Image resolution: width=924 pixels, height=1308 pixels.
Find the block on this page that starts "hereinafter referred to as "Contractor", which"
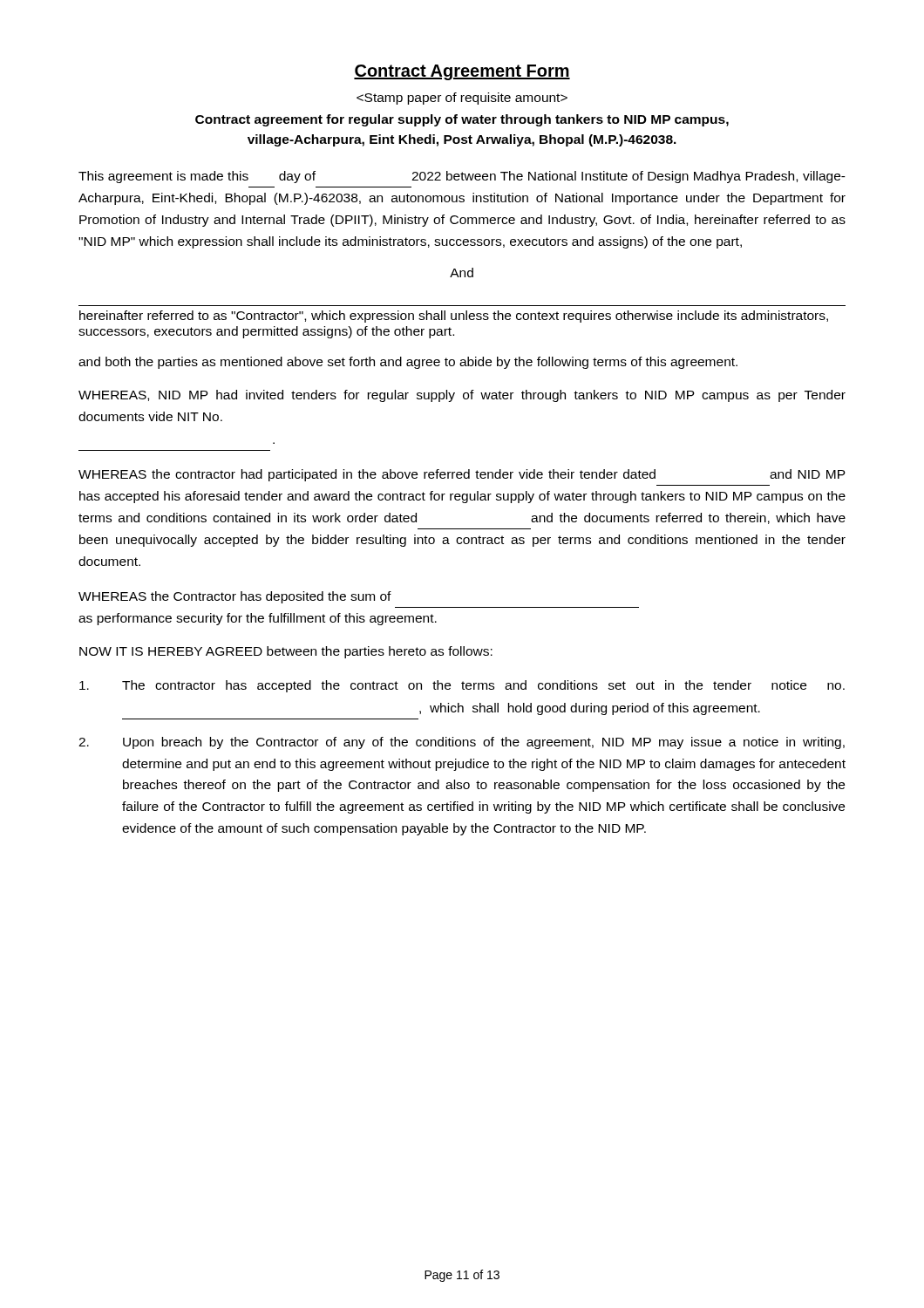[x=462, y=314]
